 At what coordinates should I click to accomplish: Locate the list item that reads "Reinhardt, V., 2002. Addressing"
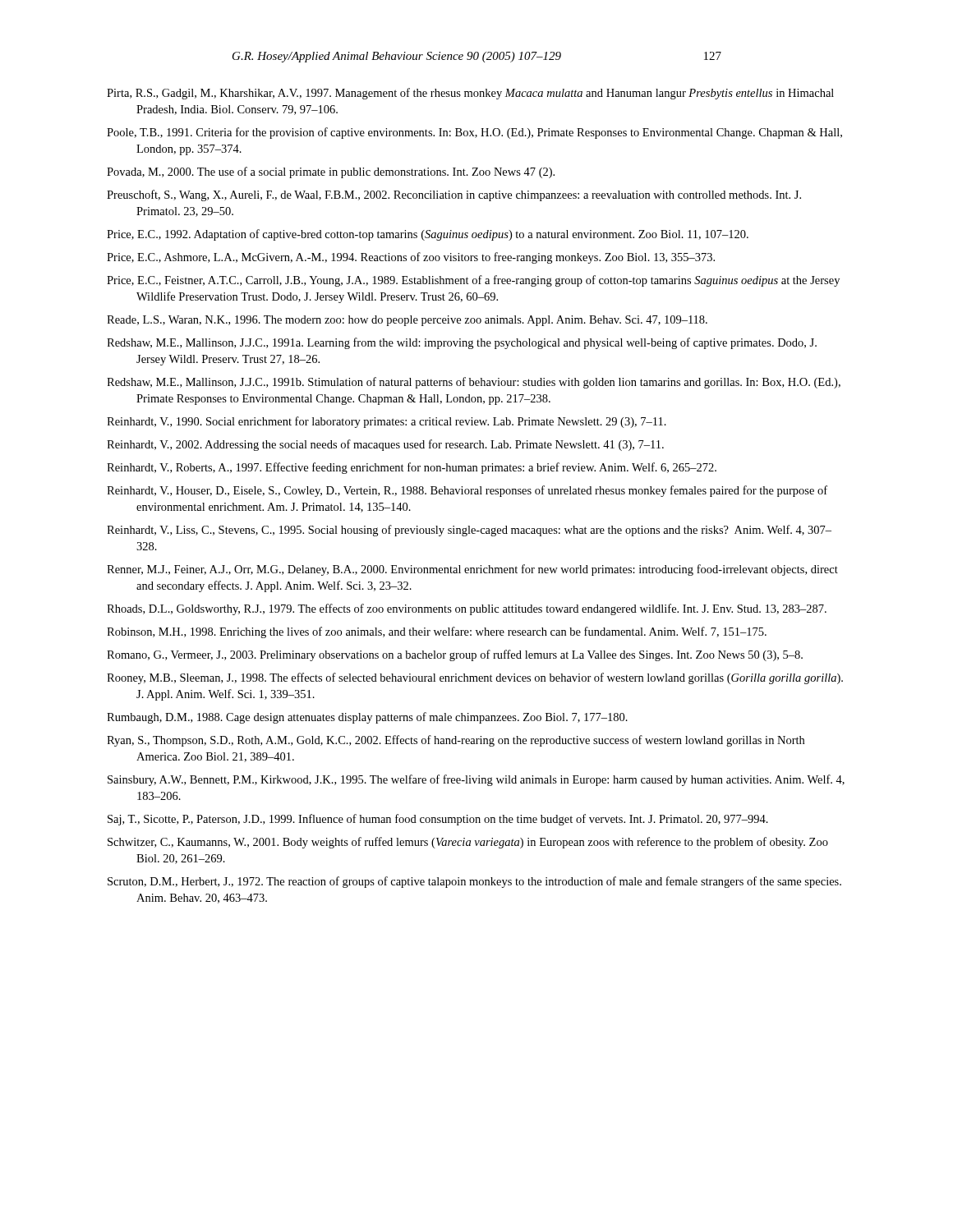[386, 444]
